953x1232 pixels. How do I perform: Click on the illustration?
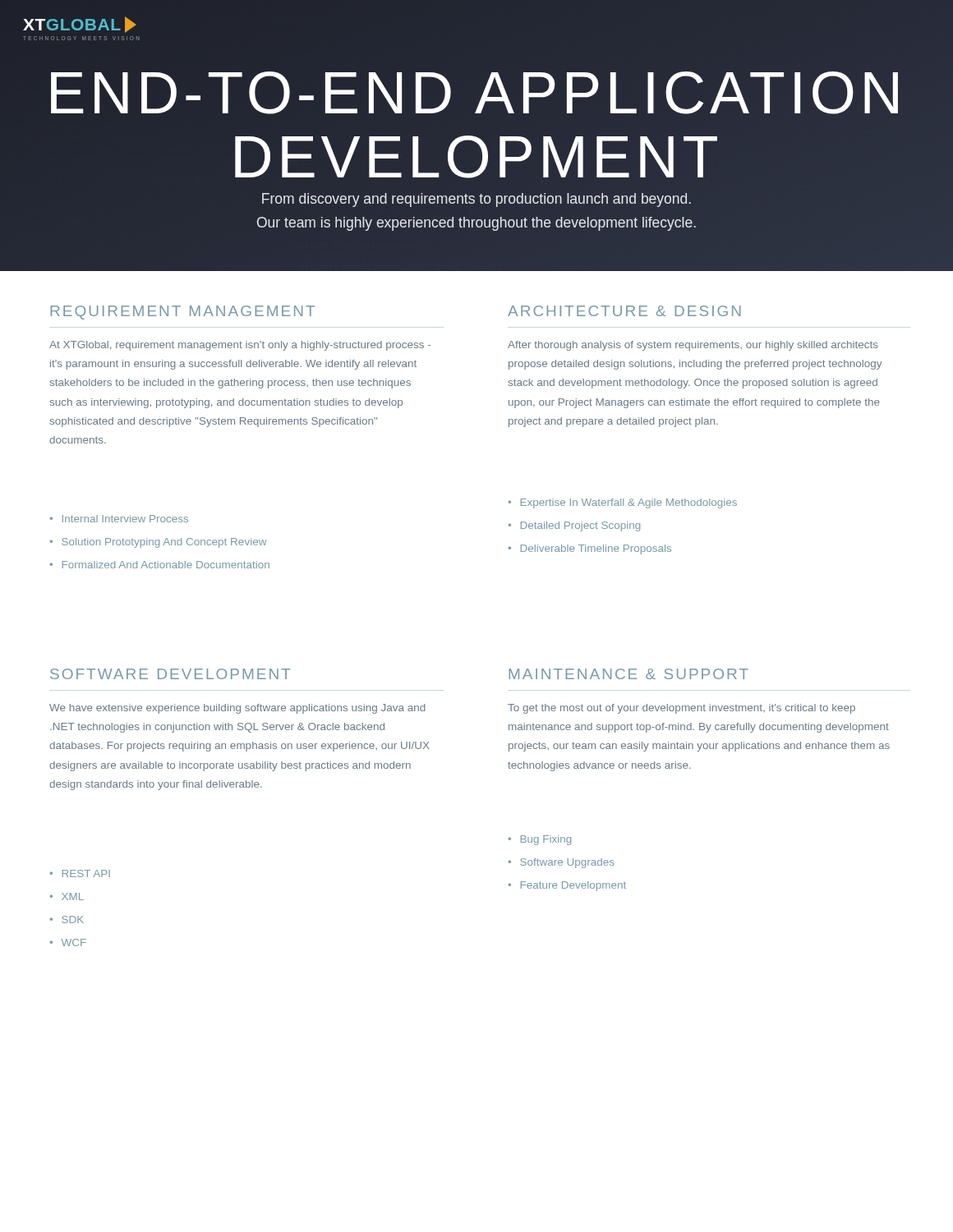476,136
